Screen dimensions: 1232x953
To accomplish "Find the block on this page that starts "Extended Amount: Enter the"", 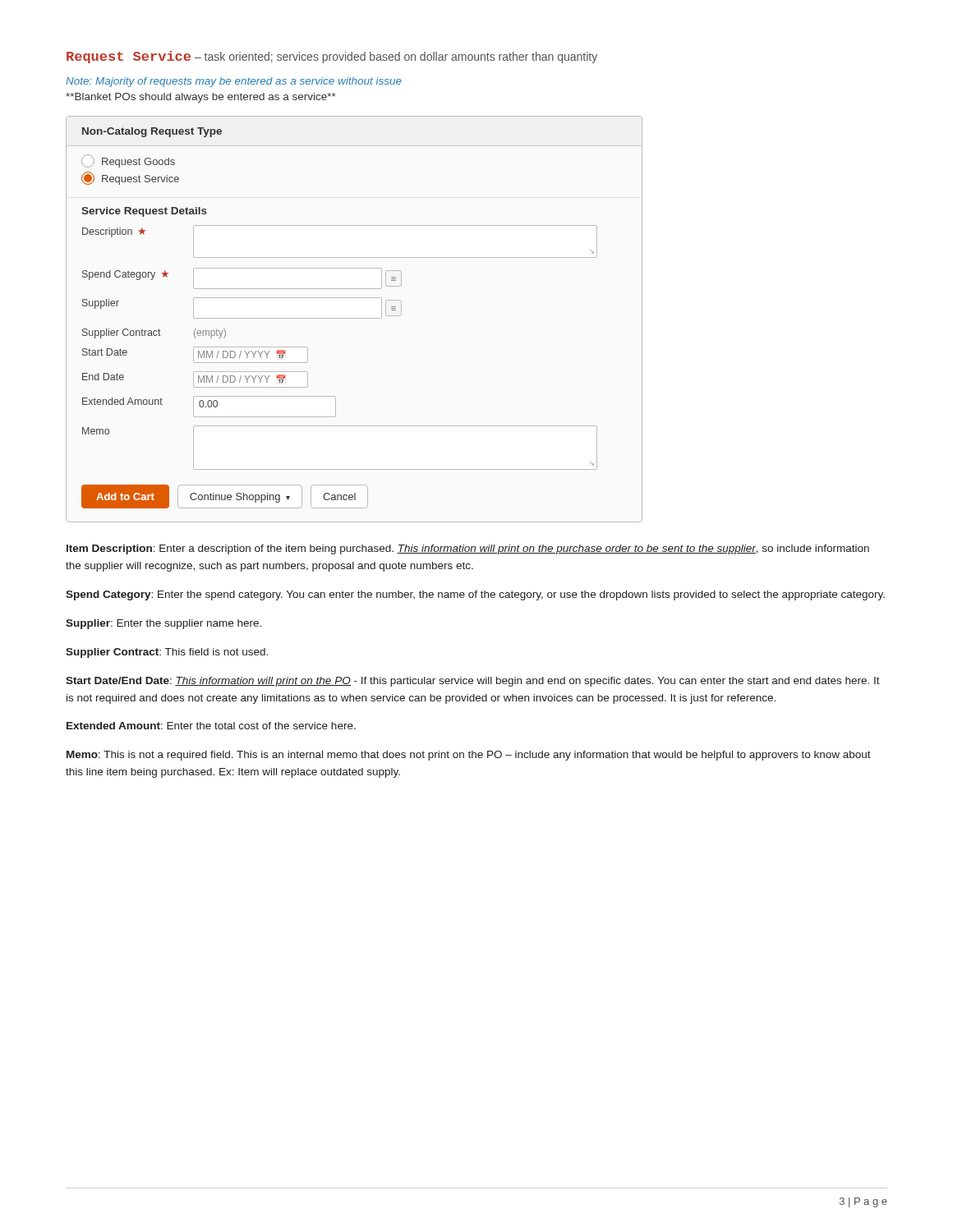I will click(211, 726).
